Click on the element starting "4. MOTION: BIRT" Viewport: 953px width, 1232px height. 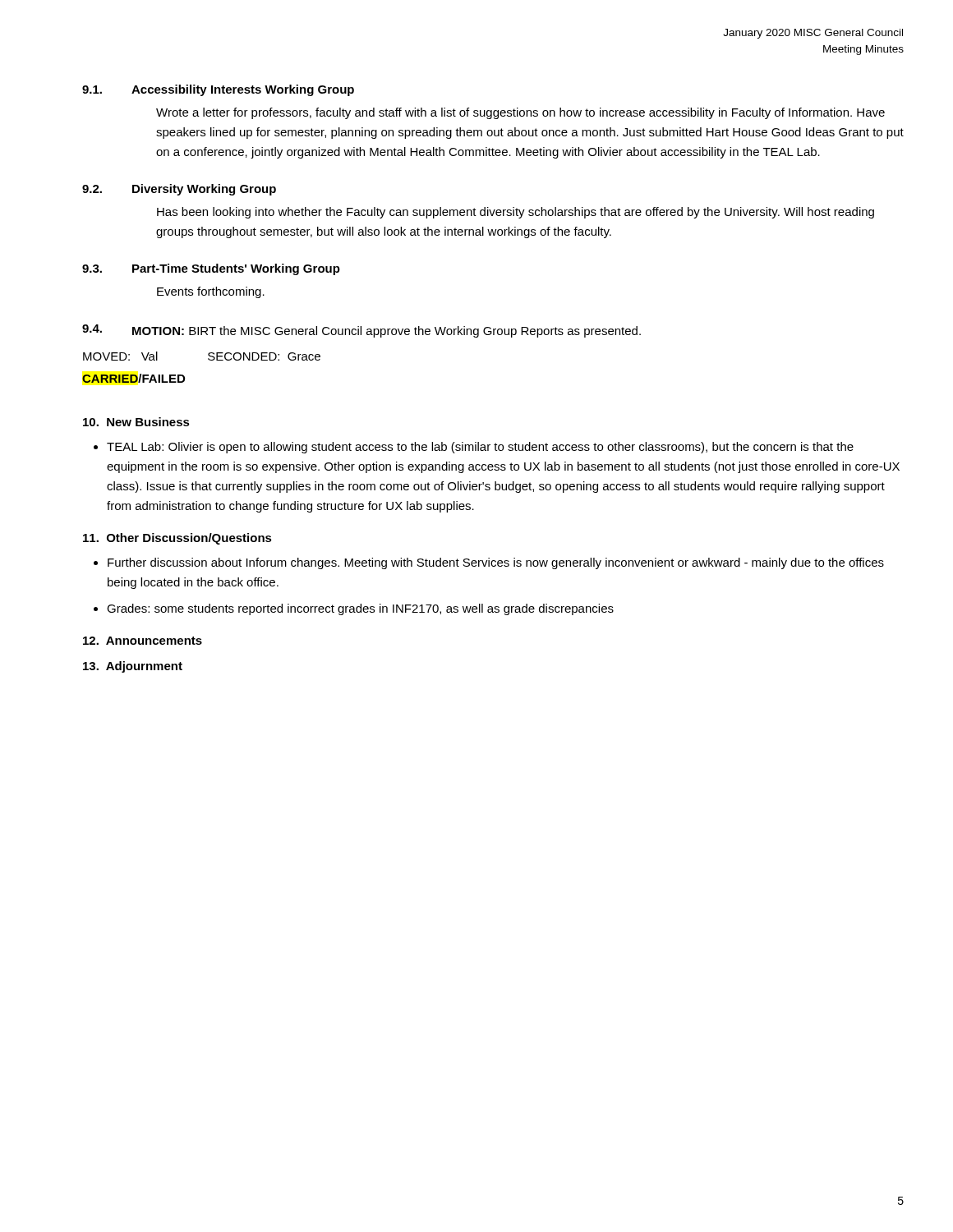tap(362, 331)
